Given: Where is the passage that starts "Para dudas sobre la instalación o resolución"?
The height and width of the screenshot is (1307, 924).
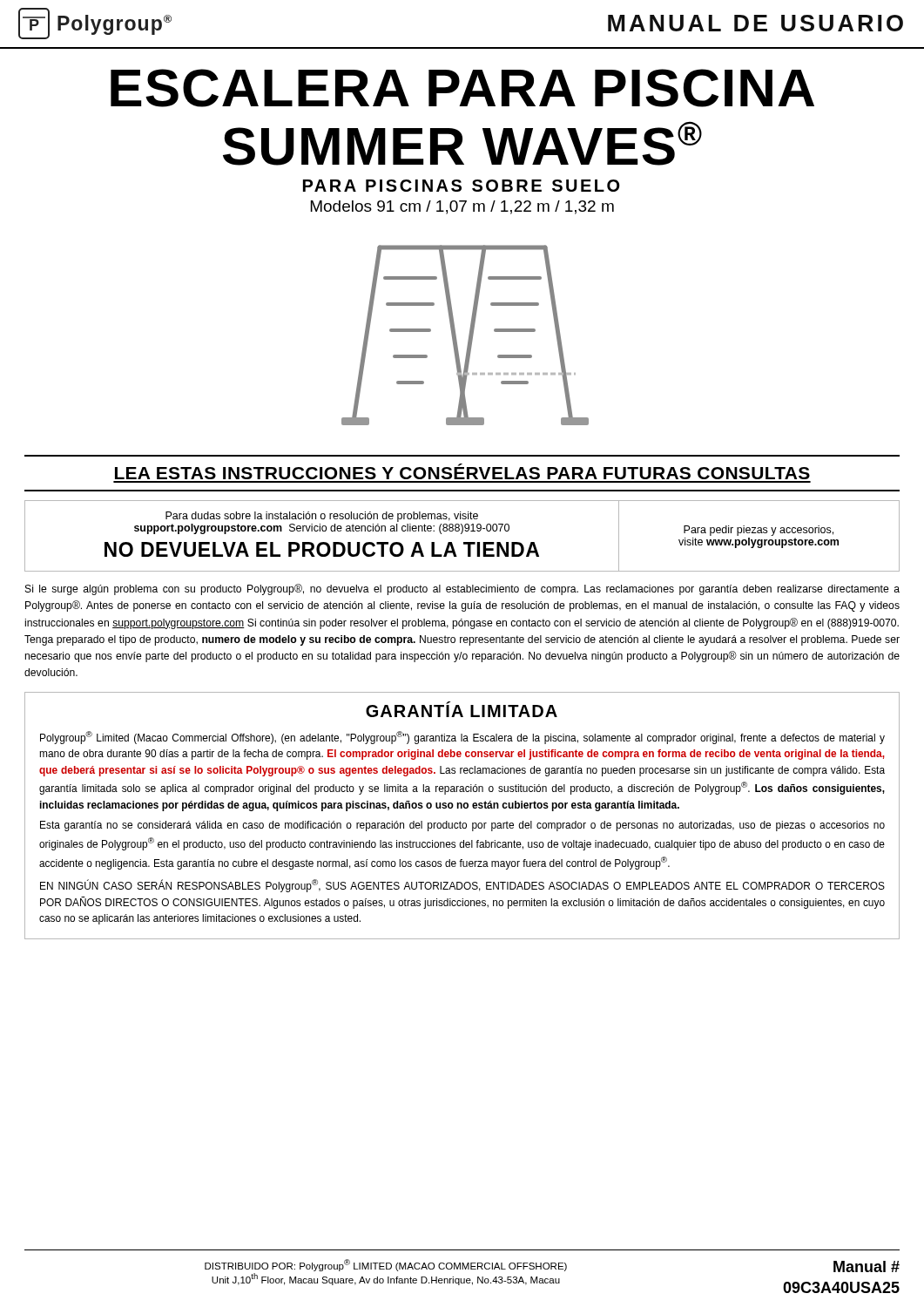Looking at the screenshot, I should point(462,536).
